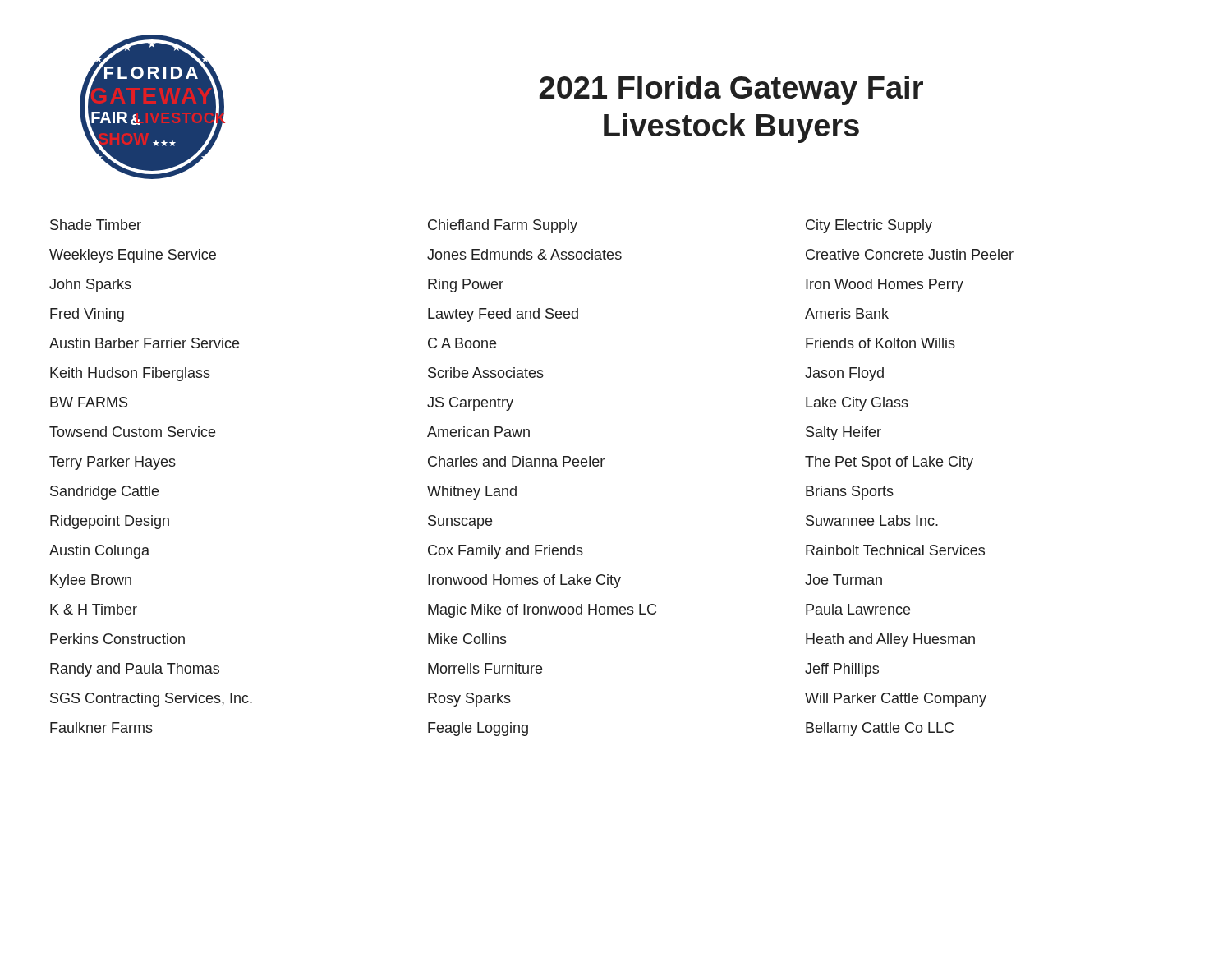Select the logo
Image resolution: width=1232 pixels, height=953 pixels.
156,109
